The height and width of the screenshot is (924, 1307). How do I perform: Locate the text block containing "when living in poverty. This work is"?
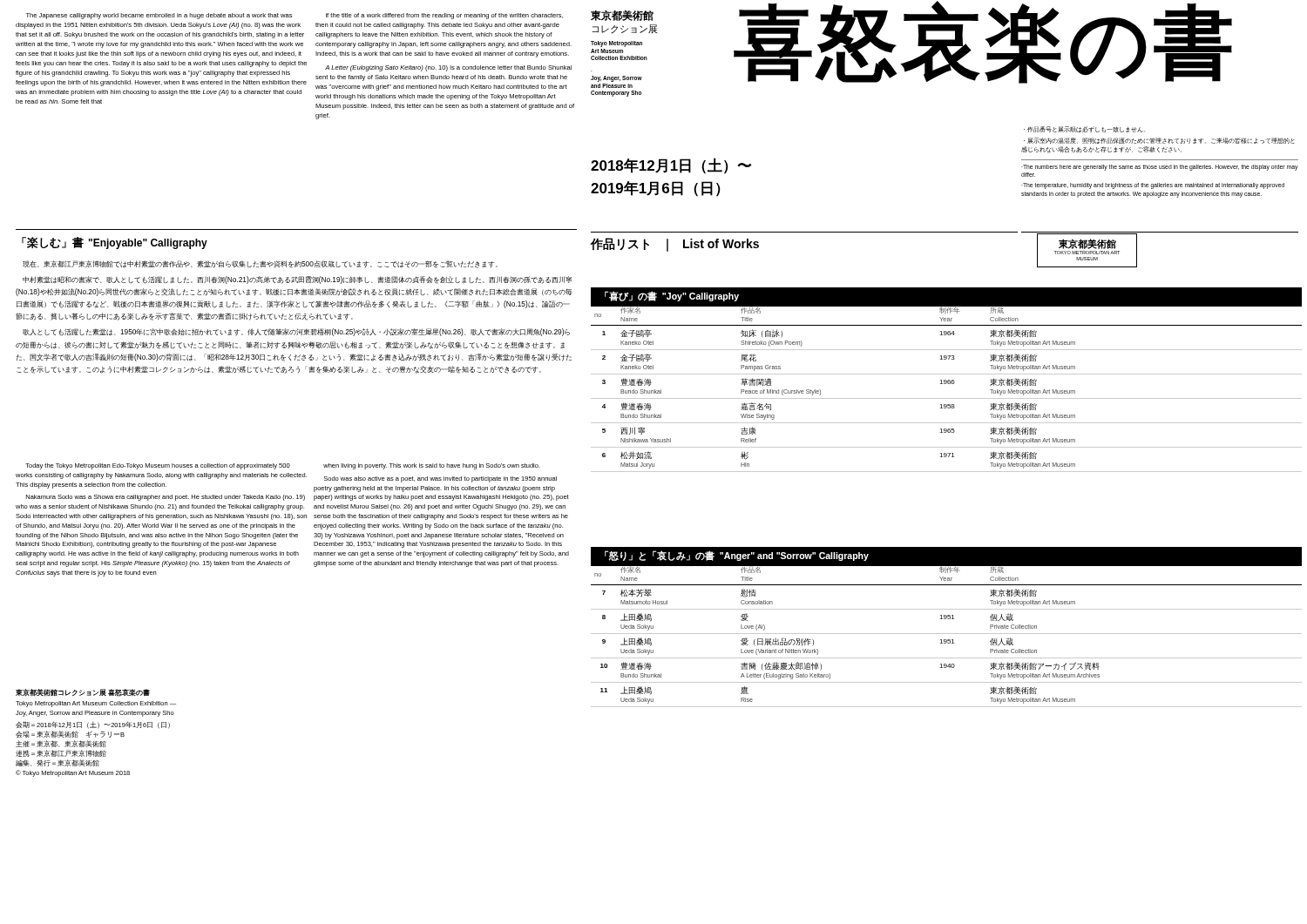[x=444, y=515]
